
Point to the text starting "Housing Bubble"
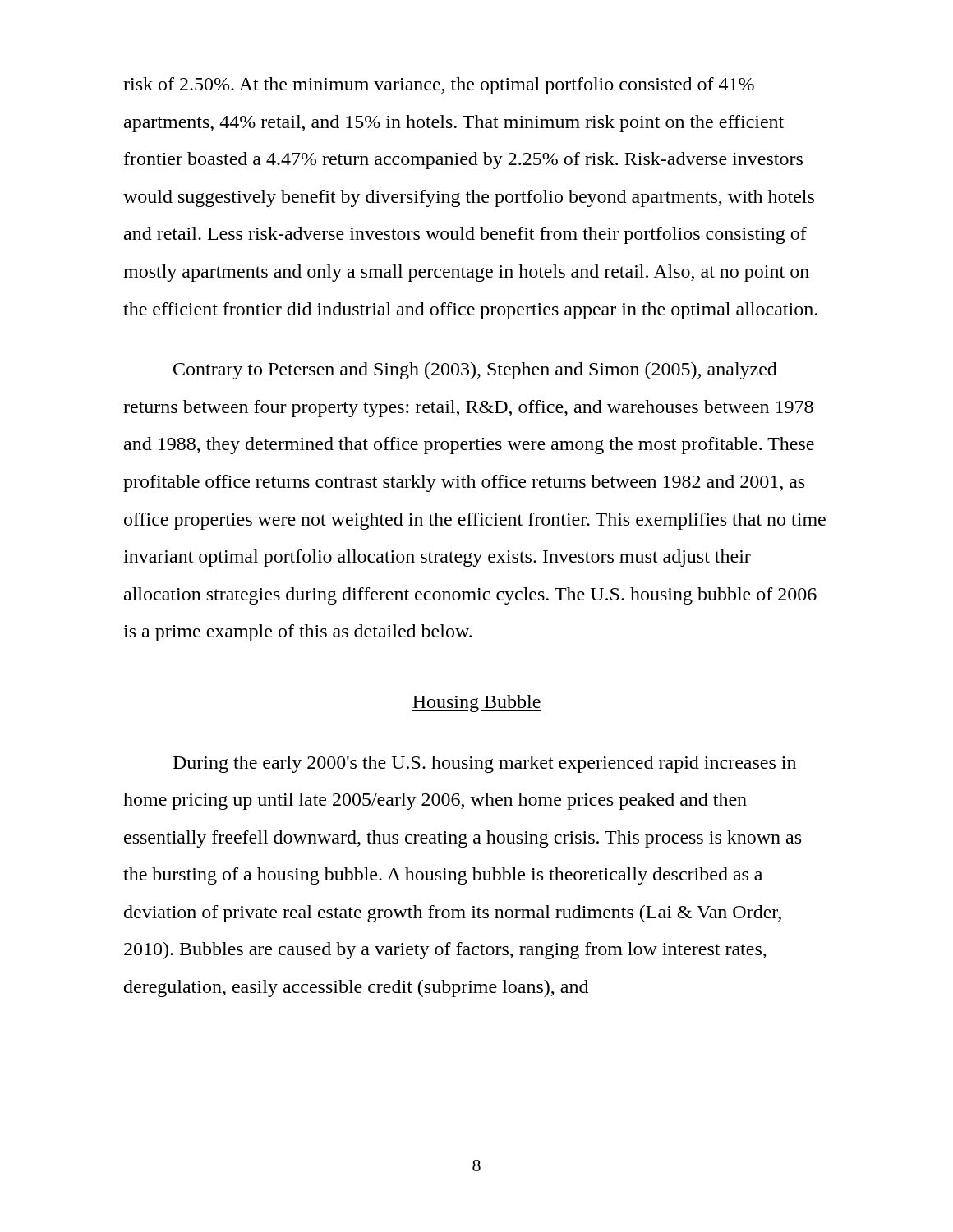point(476,701)
